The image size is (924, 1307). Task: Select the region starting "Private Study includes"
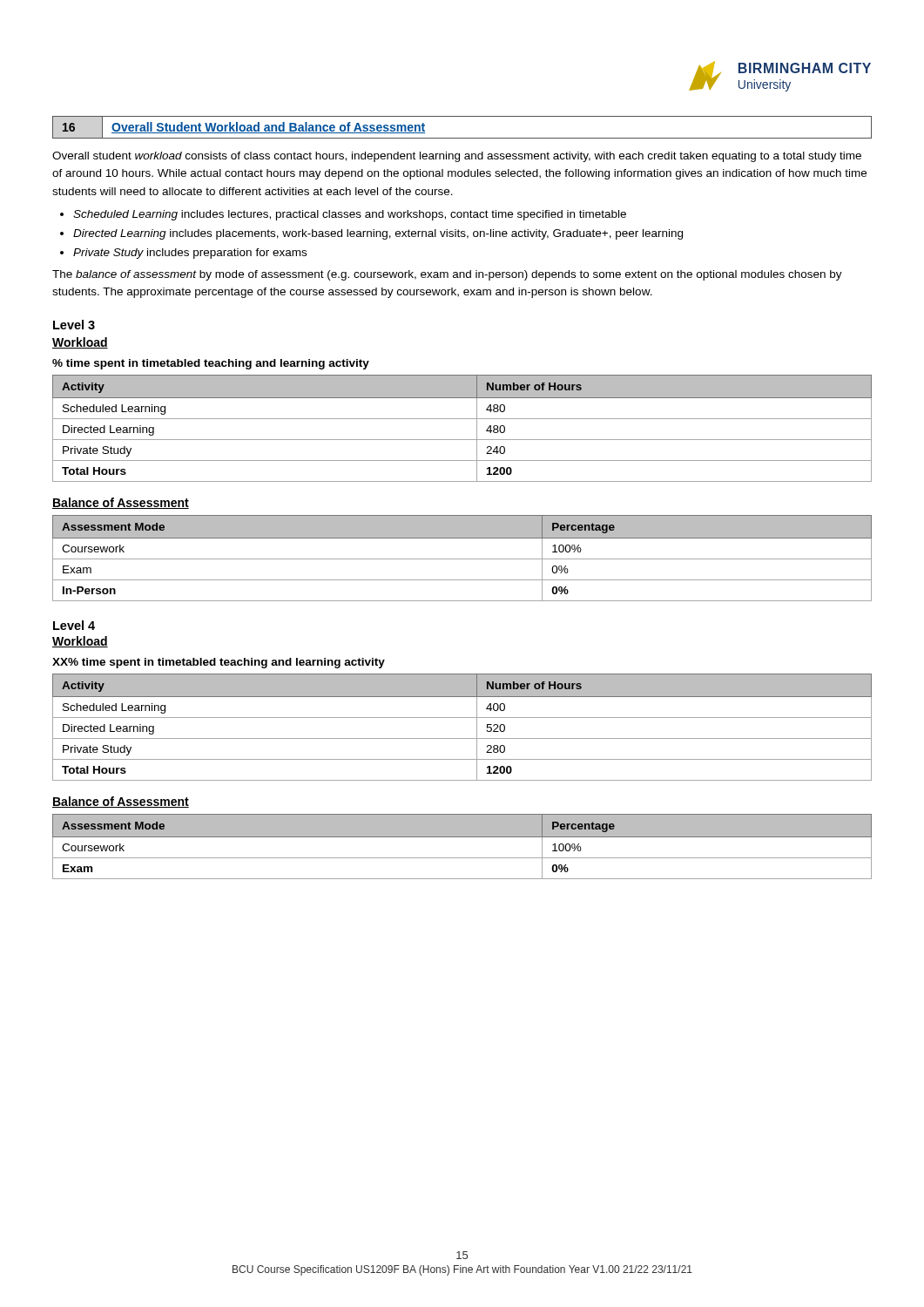point(190,253)
